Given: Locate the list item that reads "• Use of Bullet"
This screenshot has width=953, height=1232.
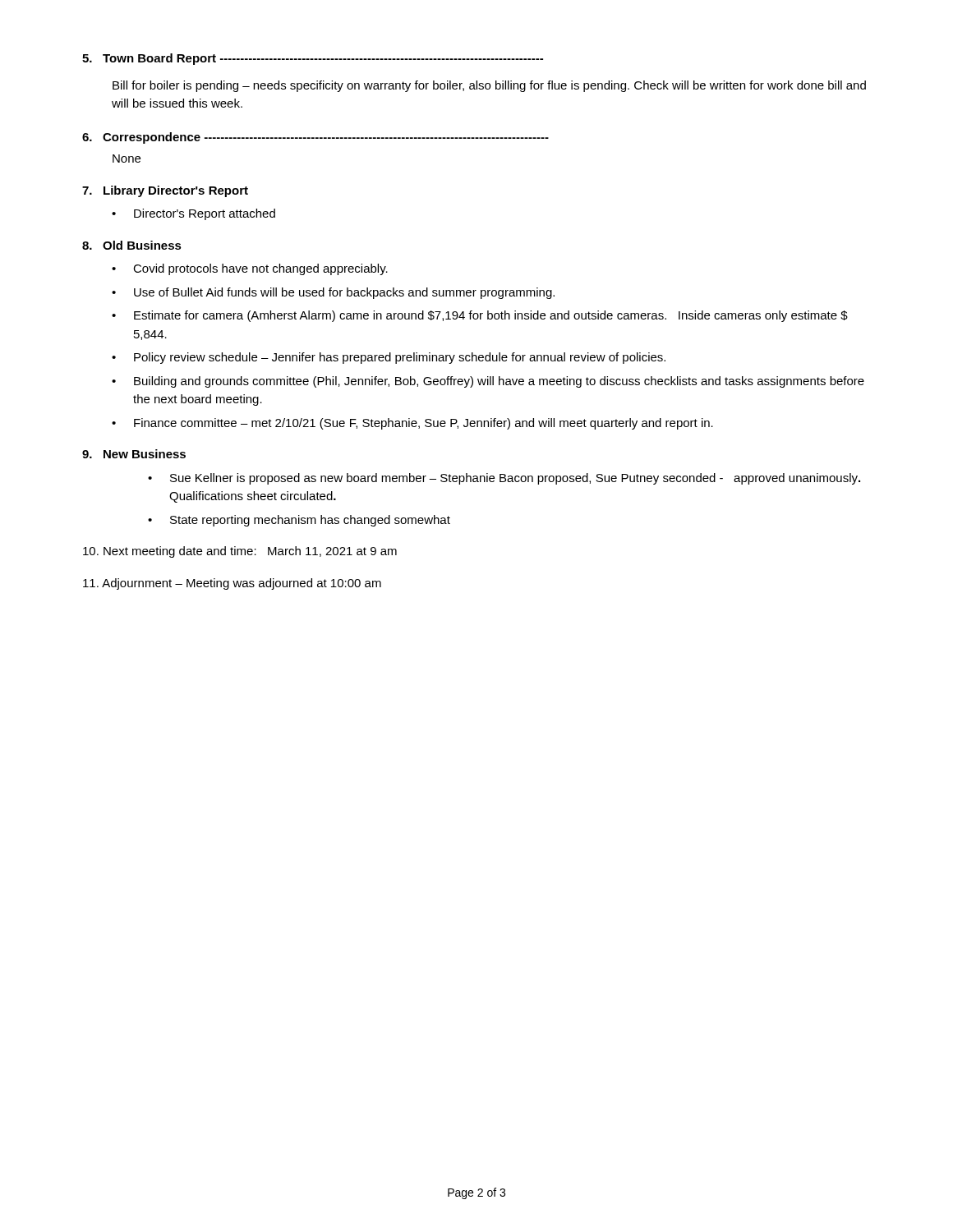Looking at the screenshot, I should (x=491, y=292).
